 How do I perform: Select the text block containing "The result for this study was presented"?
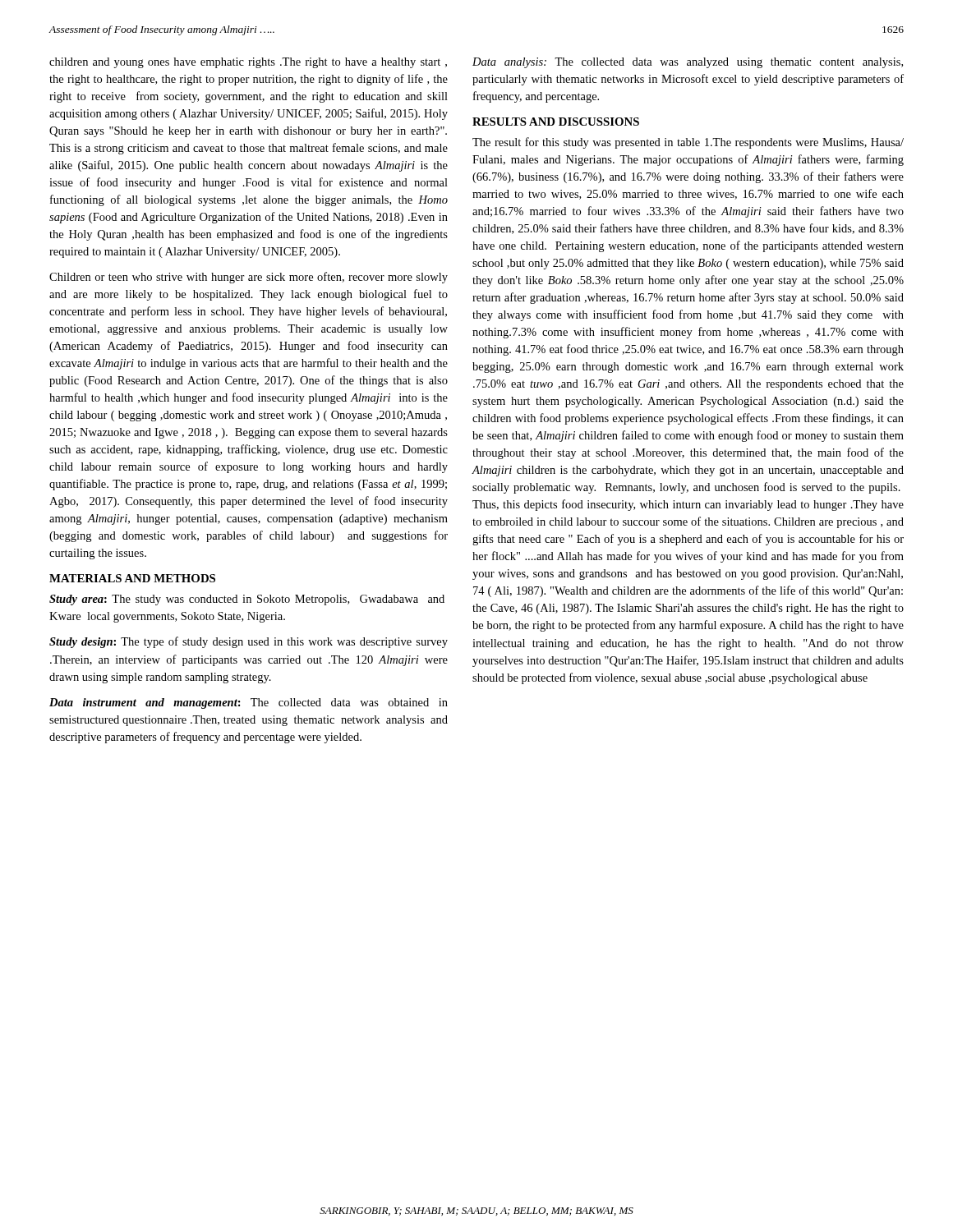688,410
